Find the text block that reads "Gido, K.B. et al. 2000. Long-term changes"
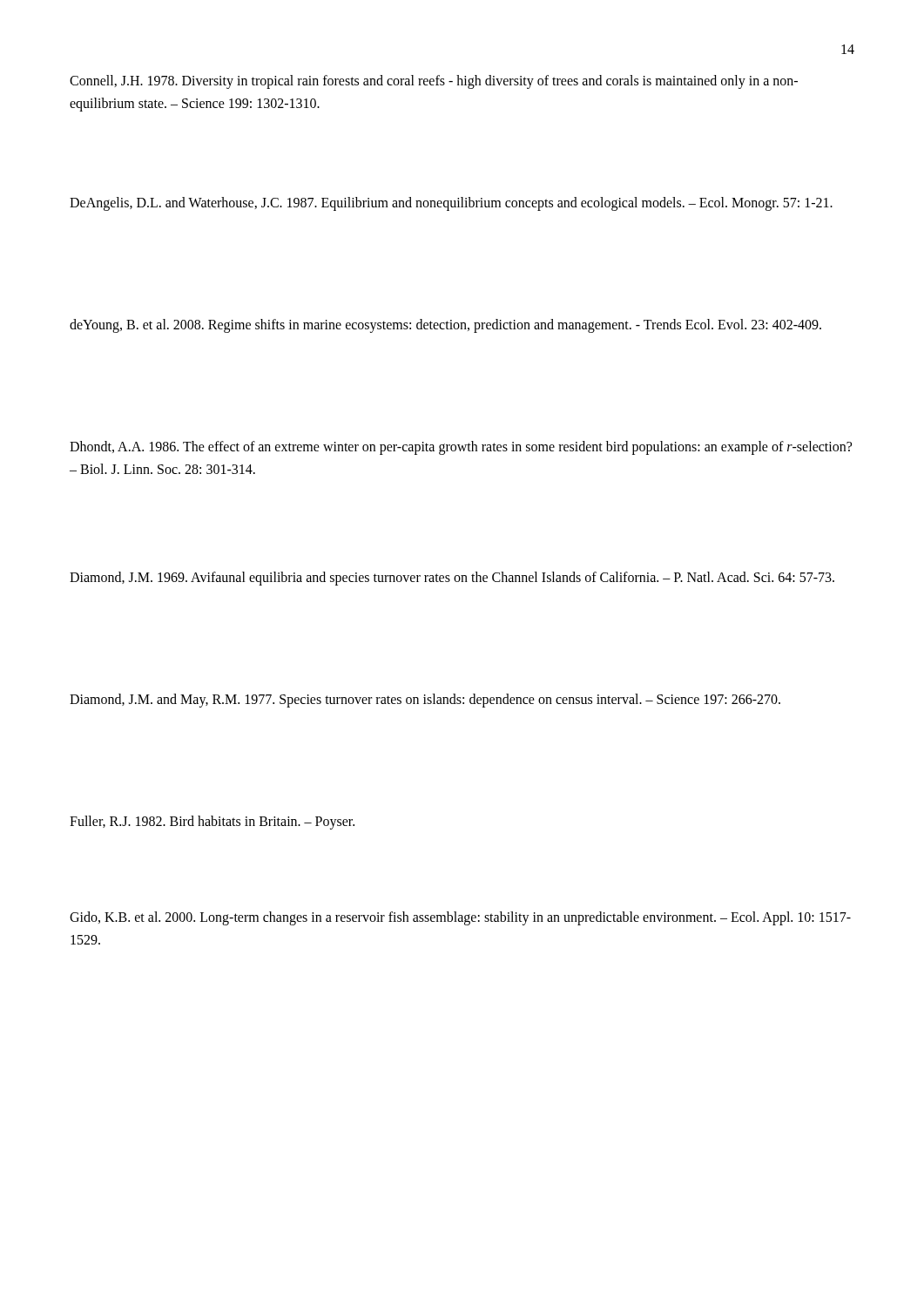 click(x=460, y=928)
